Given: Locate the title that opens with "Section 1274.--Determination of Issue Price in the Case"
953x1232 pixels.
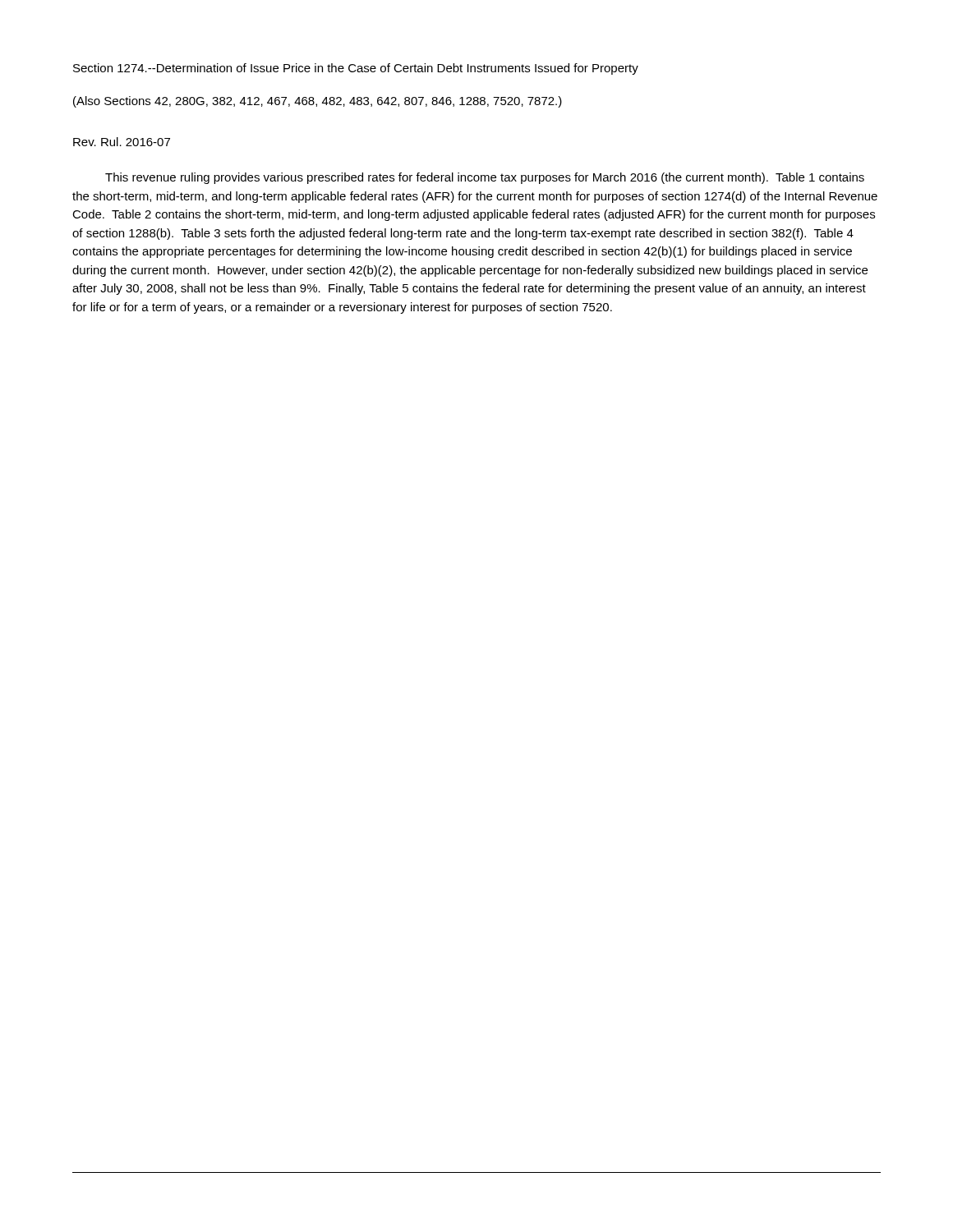Looking at the screenshot, I should point(355,68).
